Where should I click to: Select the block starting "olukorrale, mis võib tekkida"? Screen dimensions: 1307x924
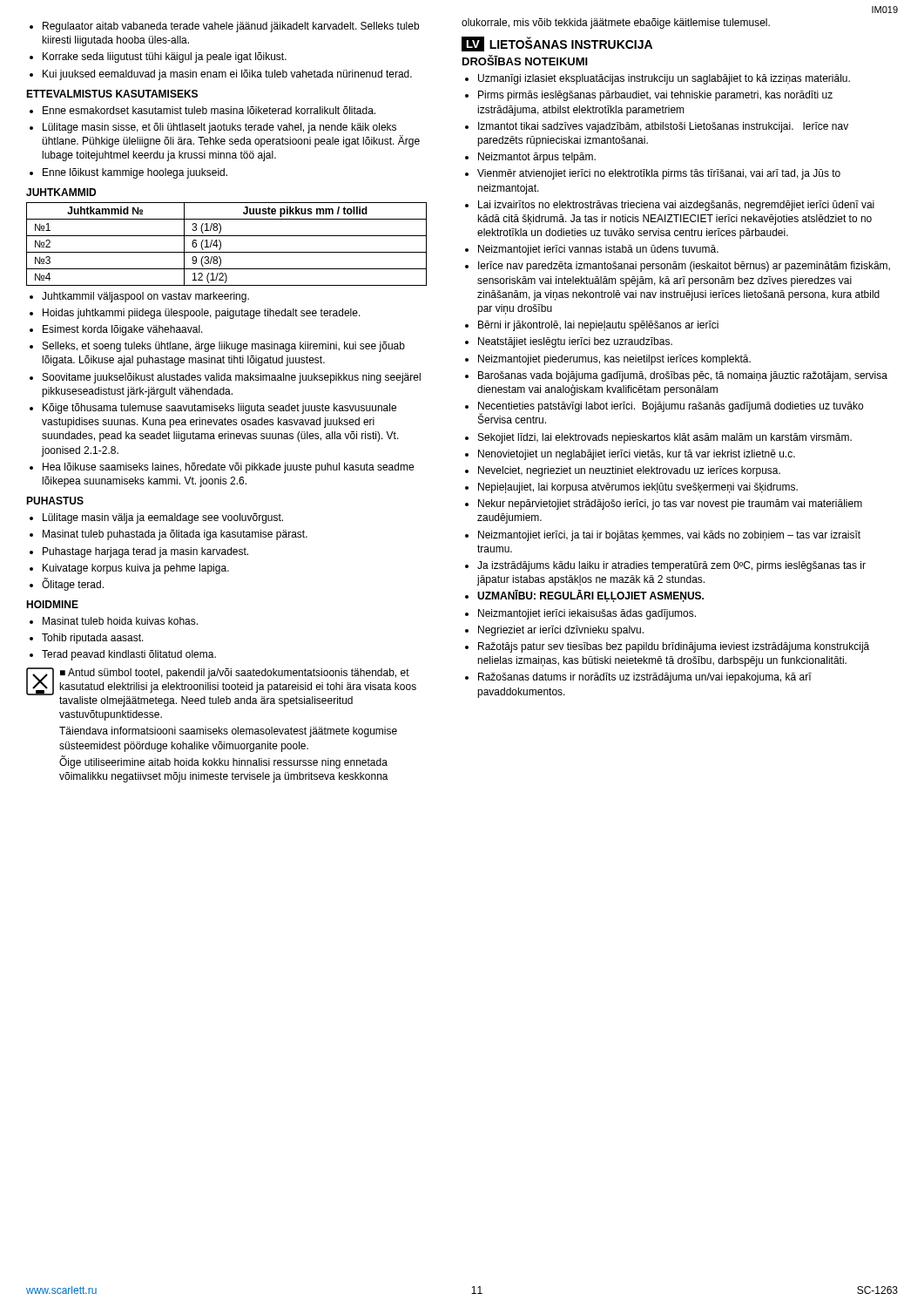(x=616, y=23)
